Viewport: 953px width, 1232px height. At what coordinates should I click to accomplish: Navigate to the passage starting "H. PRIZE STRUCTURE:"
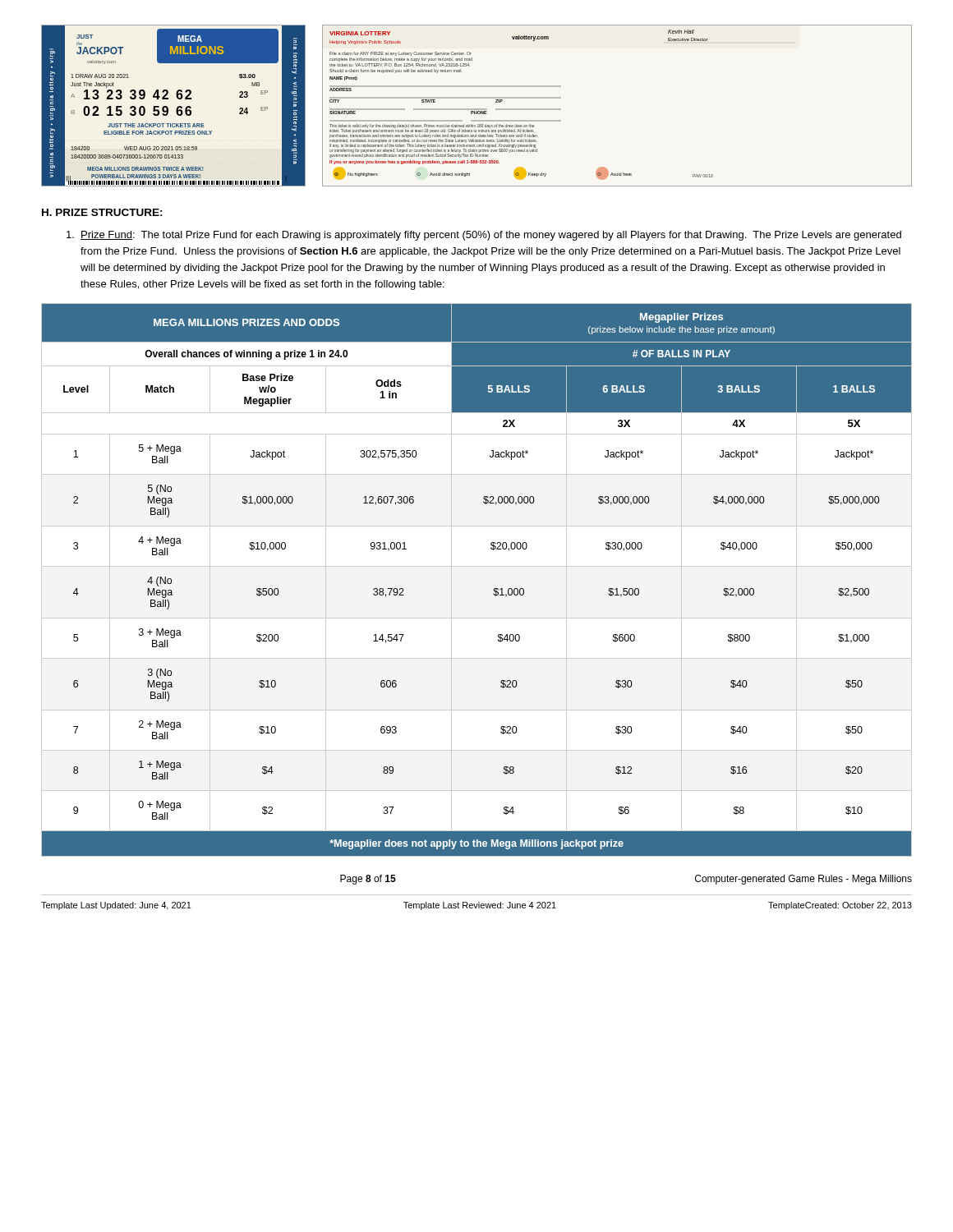(102, 212)
